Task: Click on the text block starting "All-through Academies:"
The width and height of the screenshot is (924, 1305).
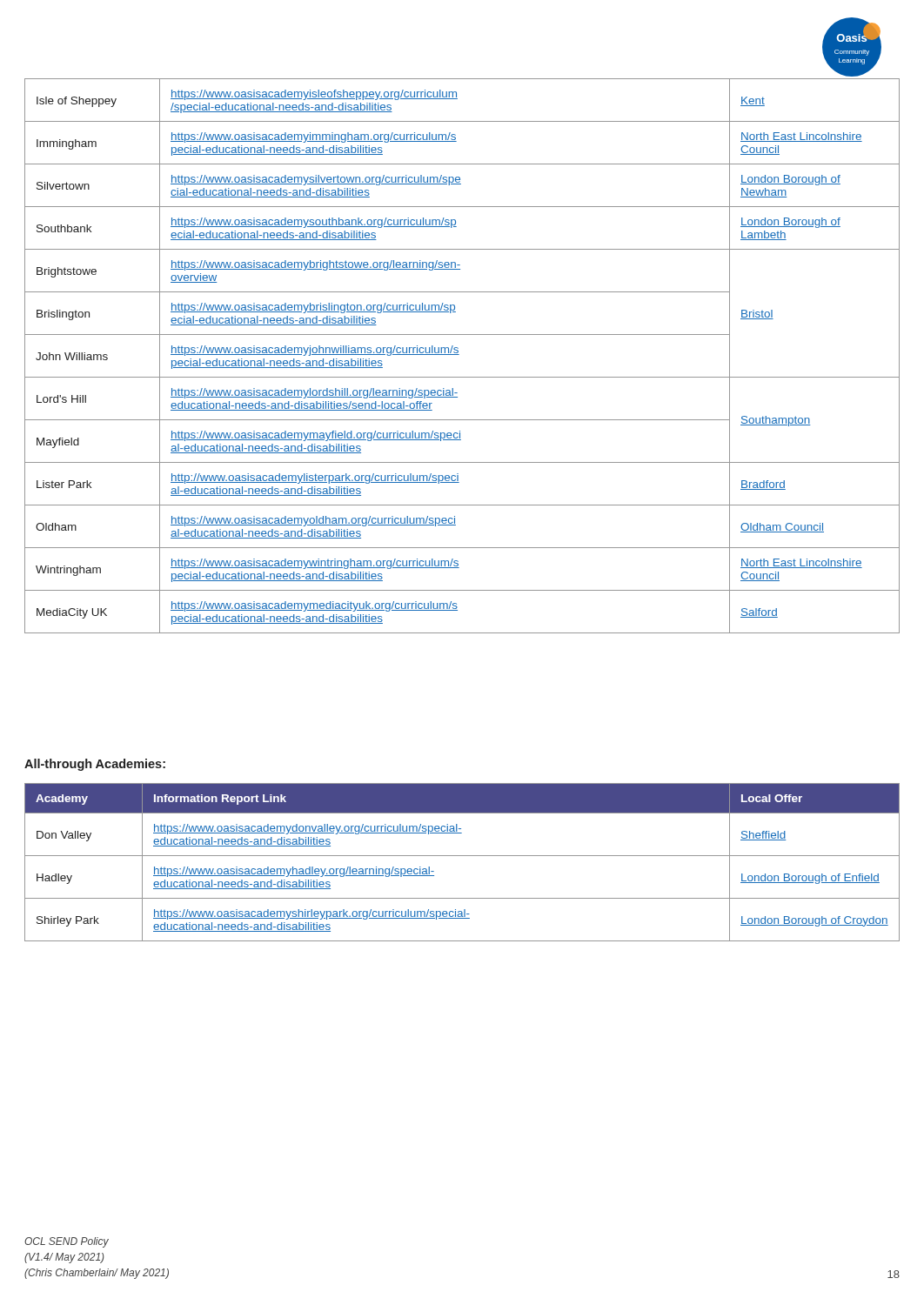Action: point(95,764)
